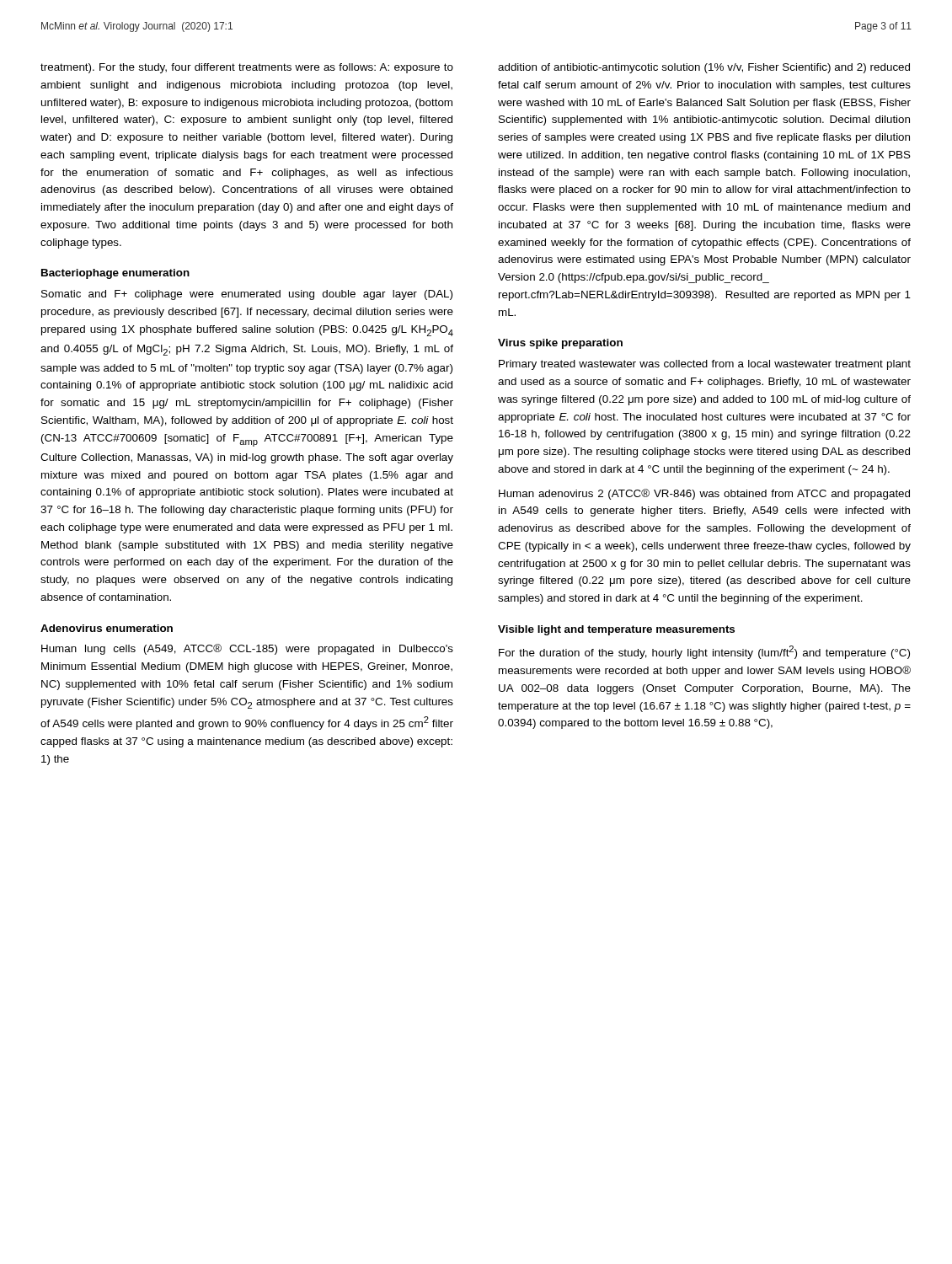Point to the text block starting "Primary treated wastewater was collected from"
Image resolution: width=952 pixels, height=1264 pixels.
click(704, 482)
